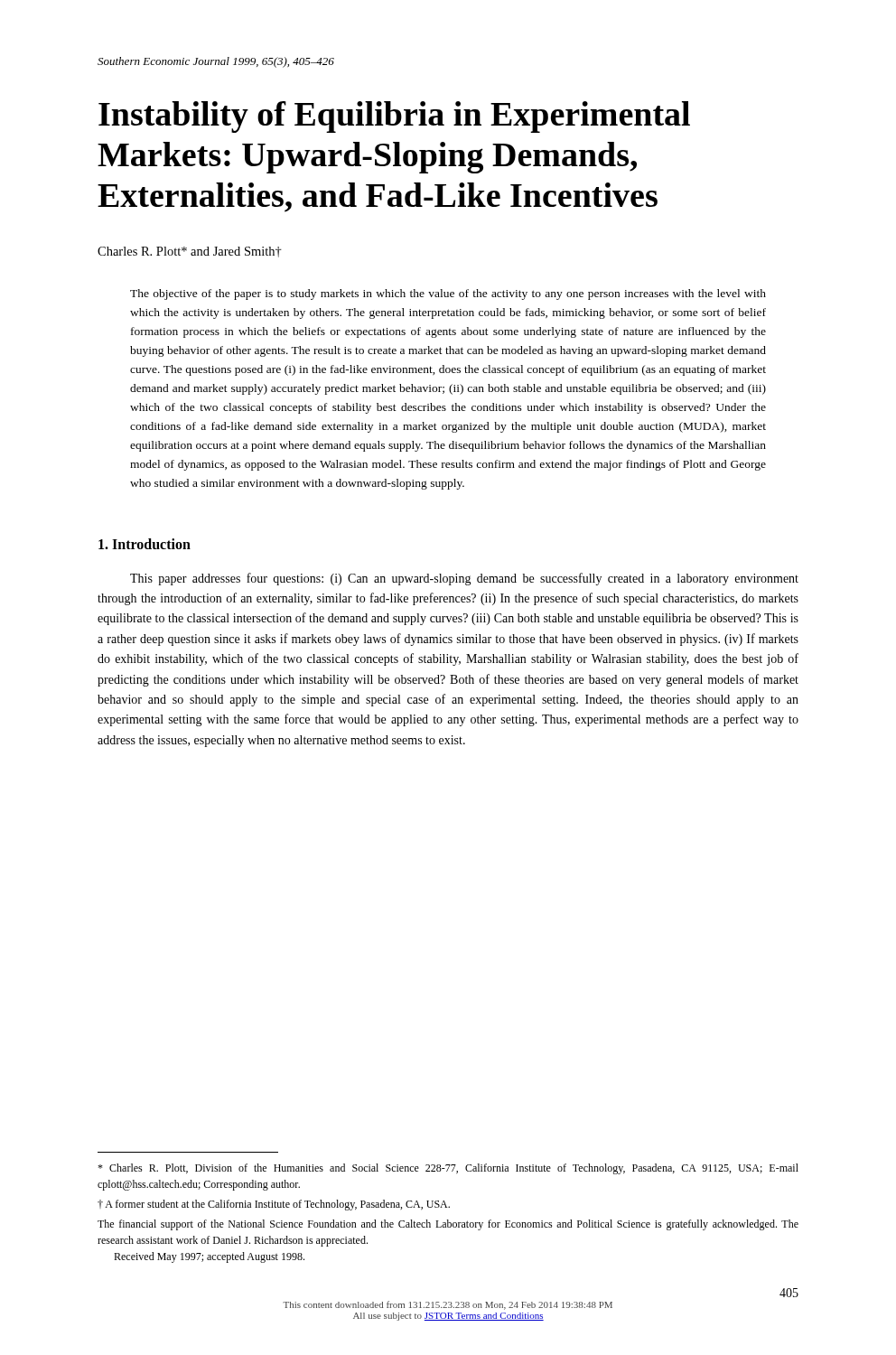Find the block on this page that starts "† A former student at the California Institute"
896x1355 pixels.
274,1204
